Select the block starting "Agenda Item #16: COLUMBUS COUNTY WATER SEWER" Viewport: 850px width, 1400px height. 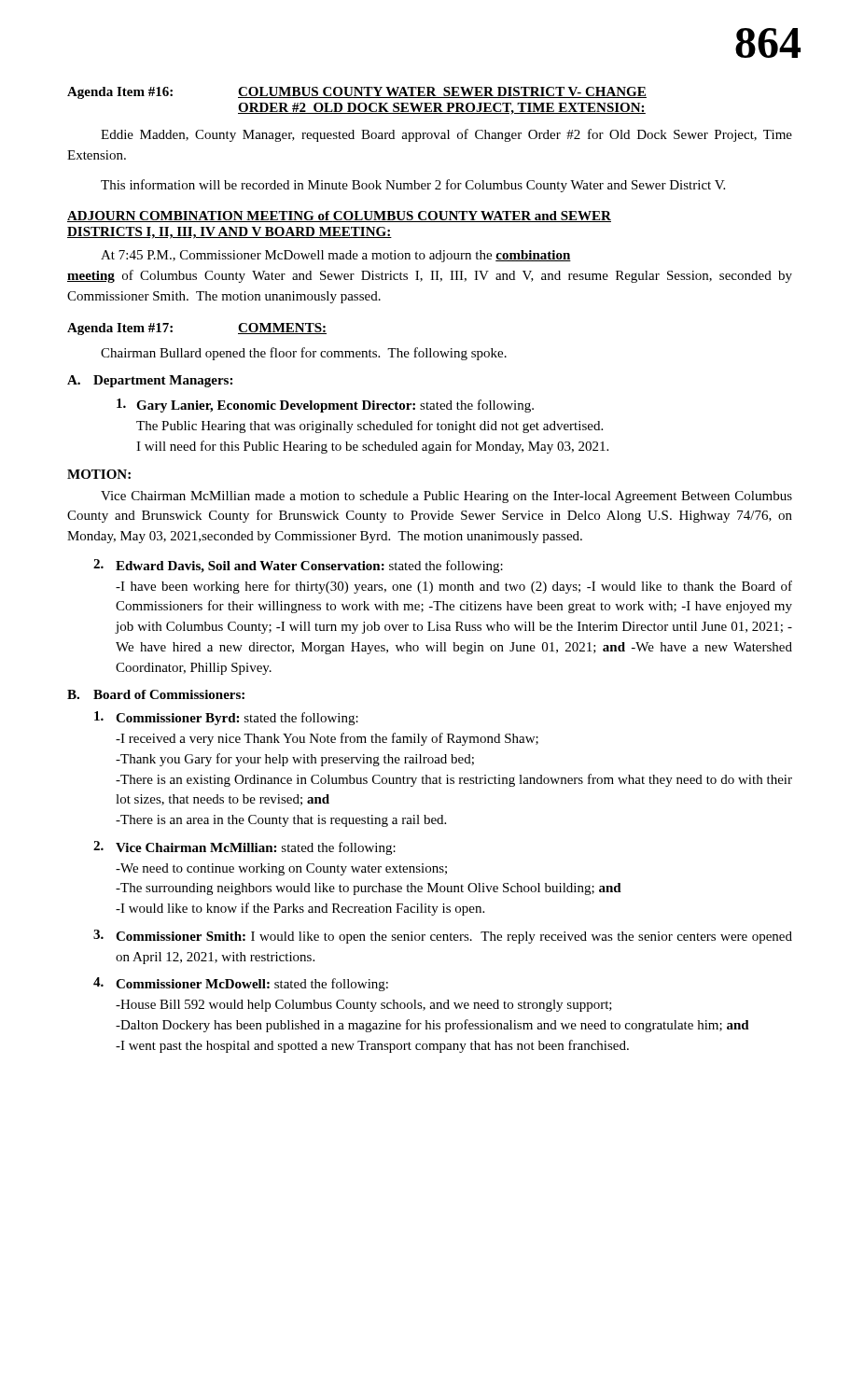357,100
